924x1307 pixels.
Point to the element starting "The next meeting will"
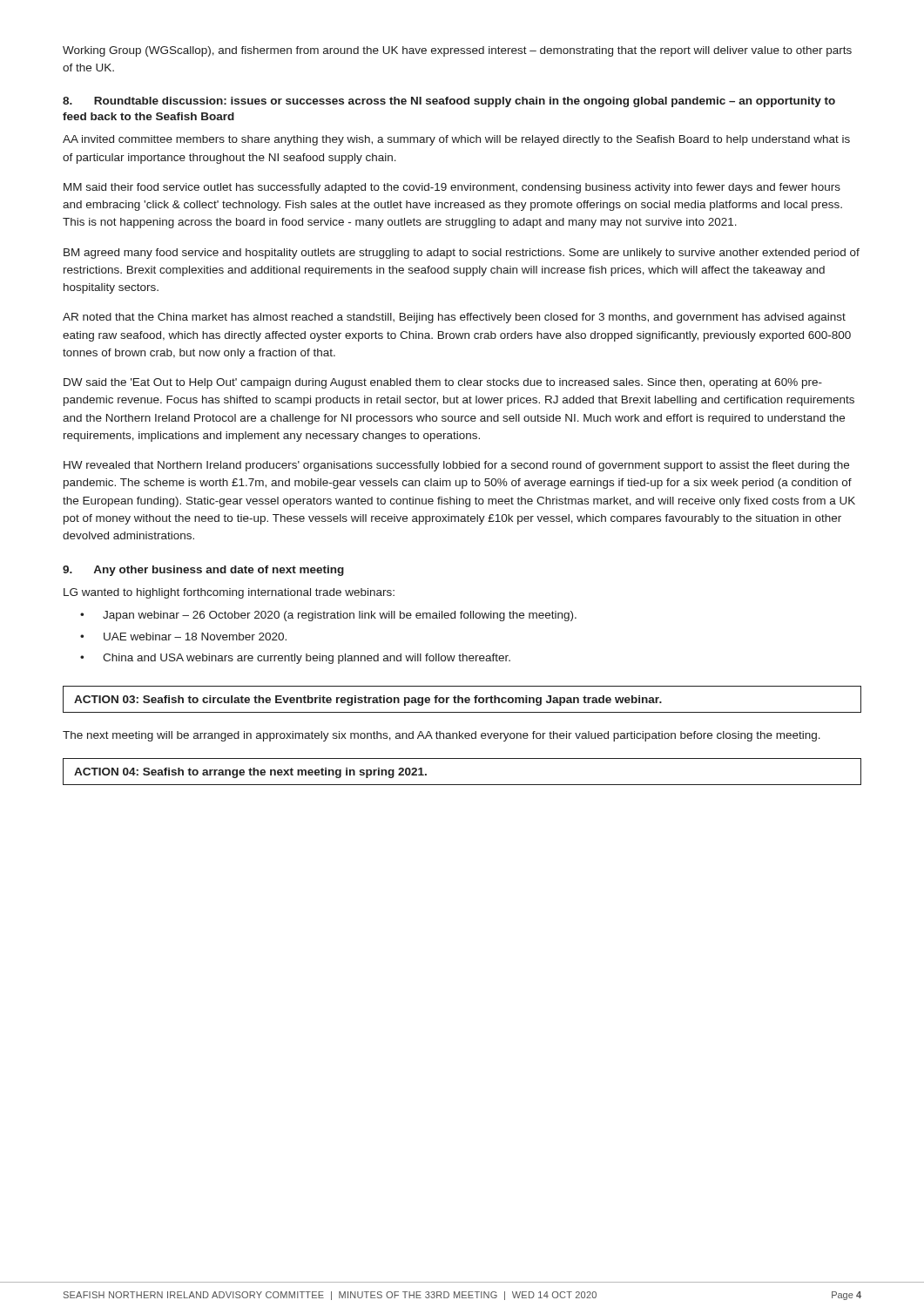pos(442,735)
